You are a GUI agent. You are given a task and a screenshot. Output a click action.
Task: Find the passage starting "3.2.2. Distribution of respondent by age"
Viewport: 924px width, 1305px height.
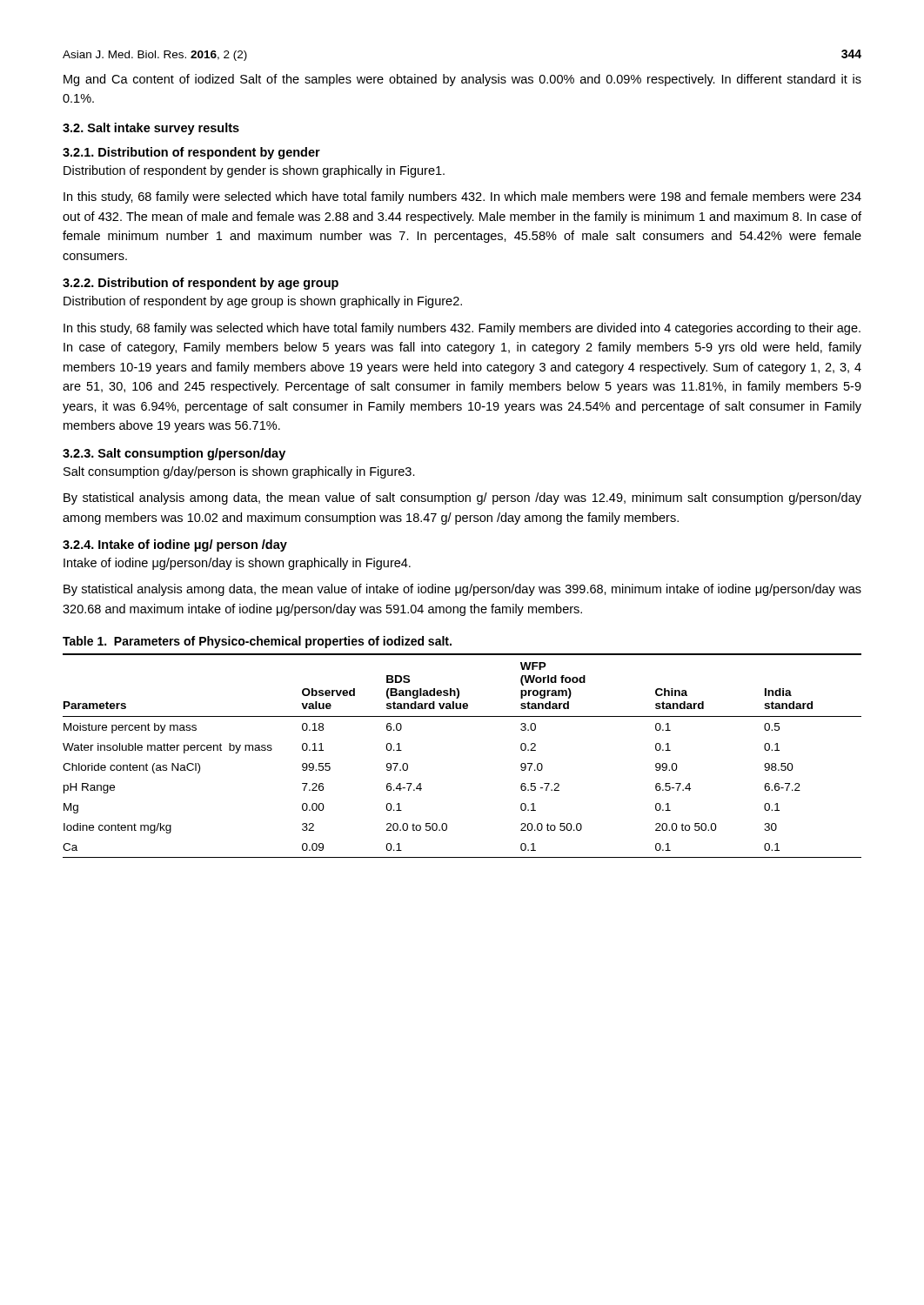(x=201, y=283)
